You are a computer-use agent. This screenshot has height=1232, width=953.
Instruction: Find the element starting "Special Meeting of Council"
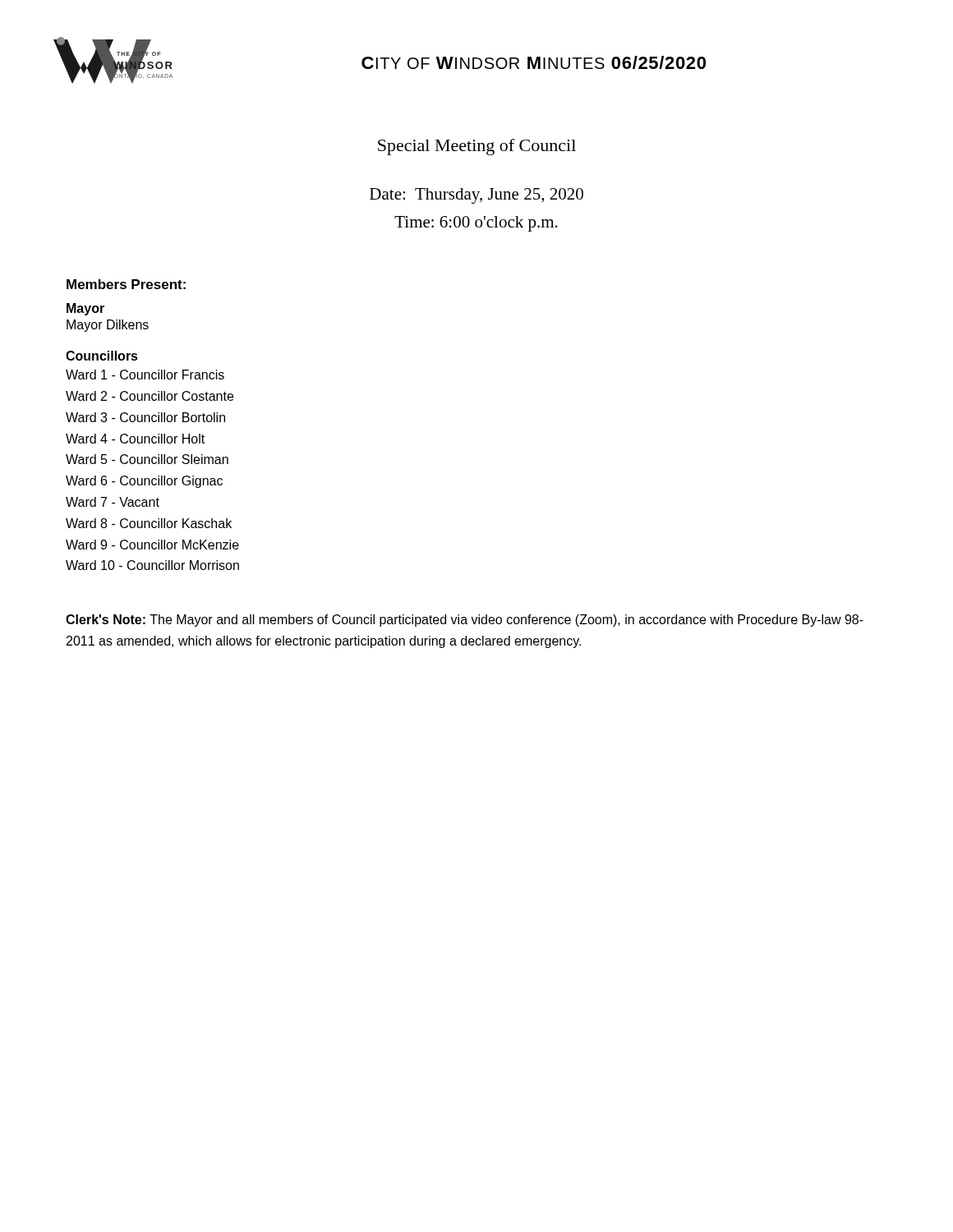(476, 145)
